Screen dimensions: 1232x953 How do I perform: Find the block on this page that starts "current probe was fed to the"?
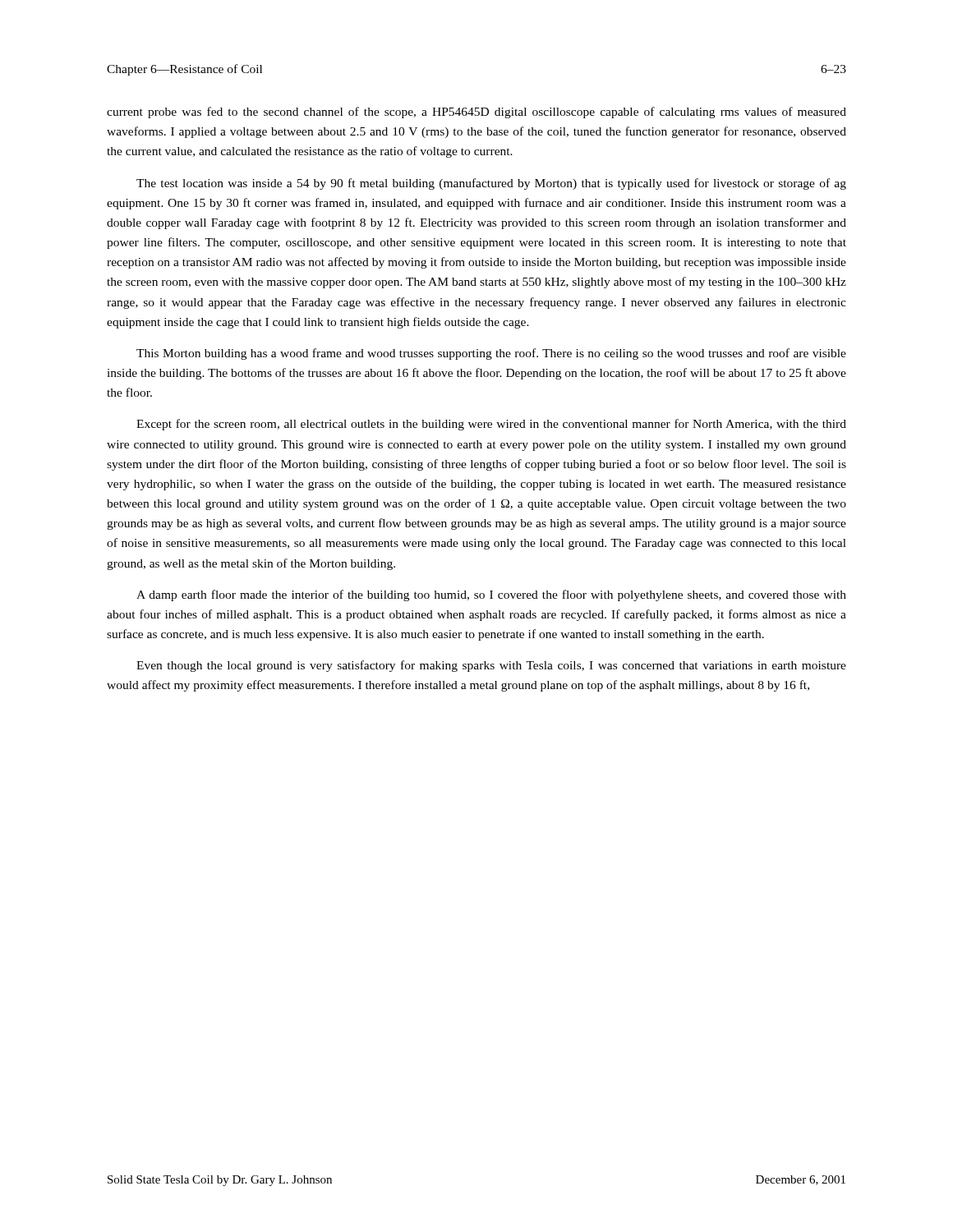click(x=476, y=131)
